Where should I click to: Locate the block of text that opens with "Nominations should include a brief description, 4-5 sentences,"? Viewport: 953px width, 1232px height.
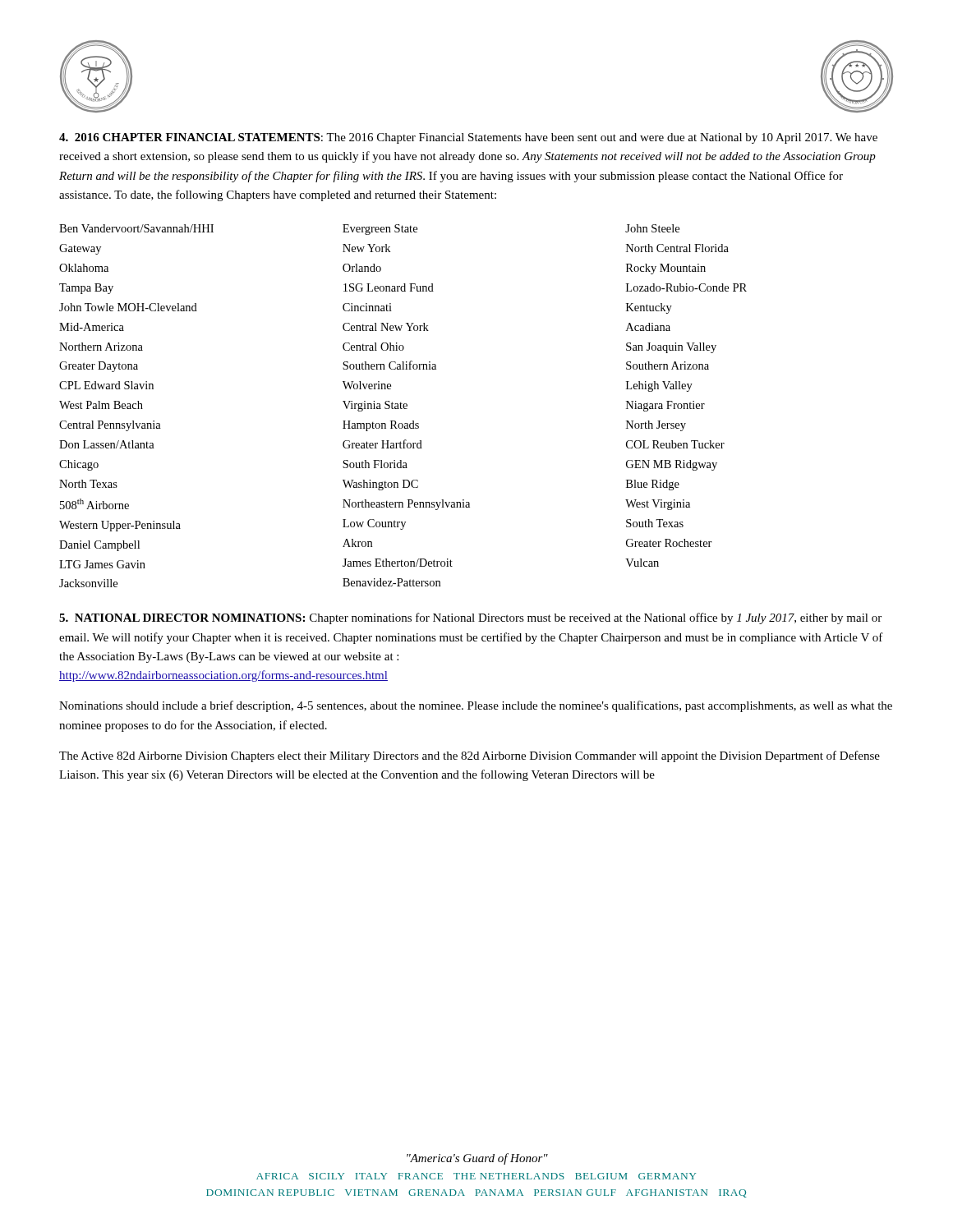coord(476,715)
